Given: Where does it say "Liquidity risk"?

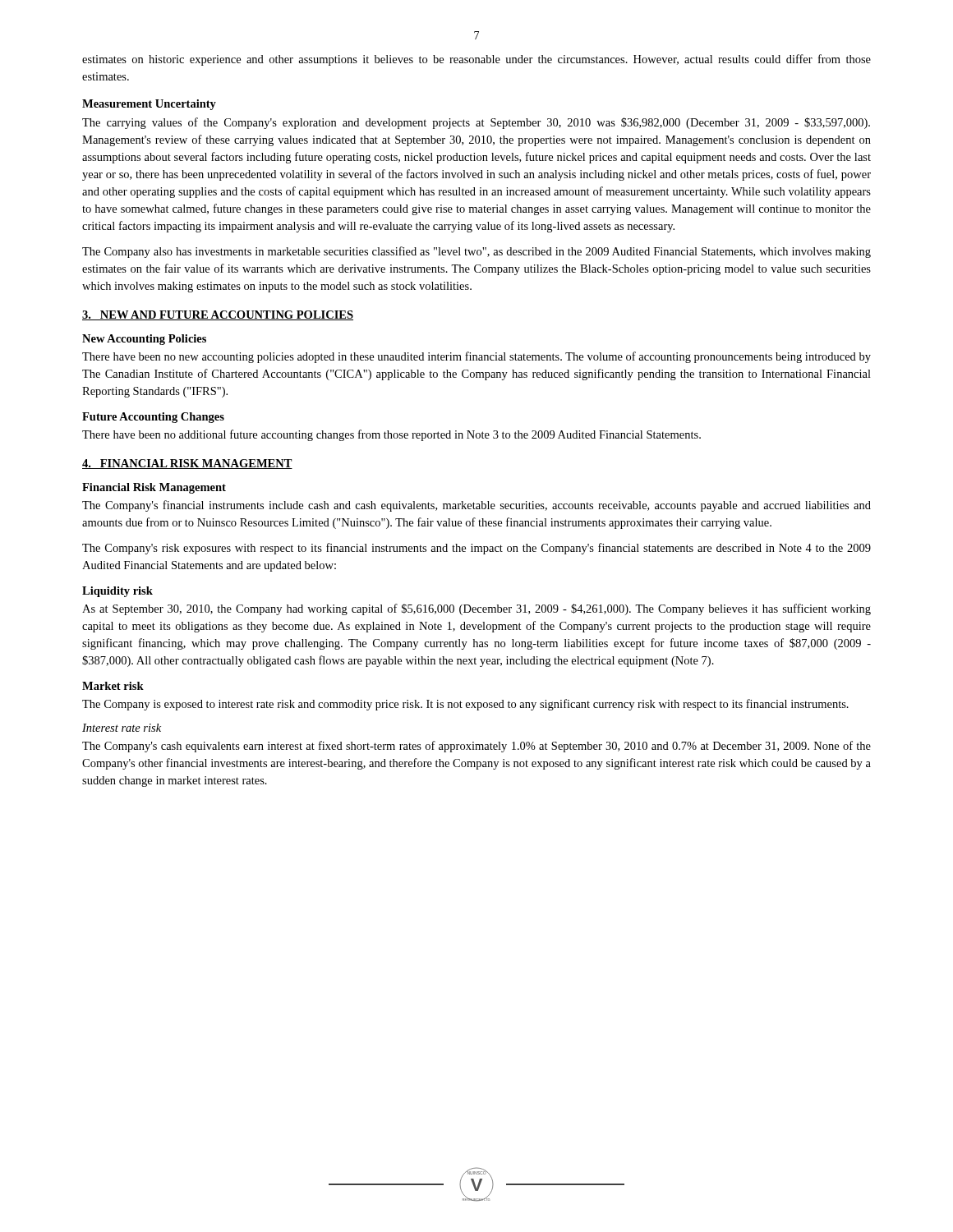Looking at the screenshot, I should point(117,591).
